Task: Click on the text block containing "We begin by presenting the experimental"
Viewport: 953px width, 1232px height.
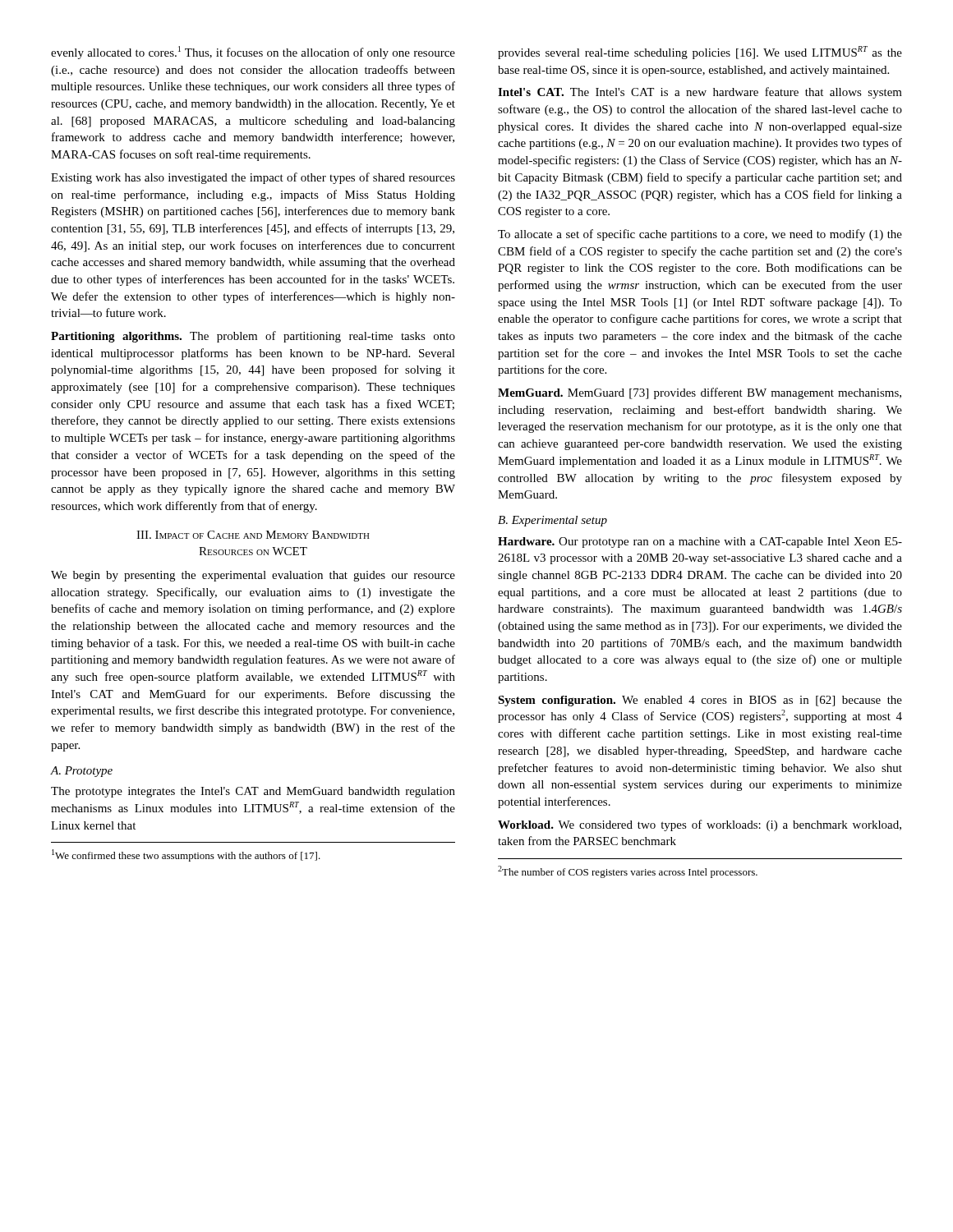Action: [x=253, y=660]
